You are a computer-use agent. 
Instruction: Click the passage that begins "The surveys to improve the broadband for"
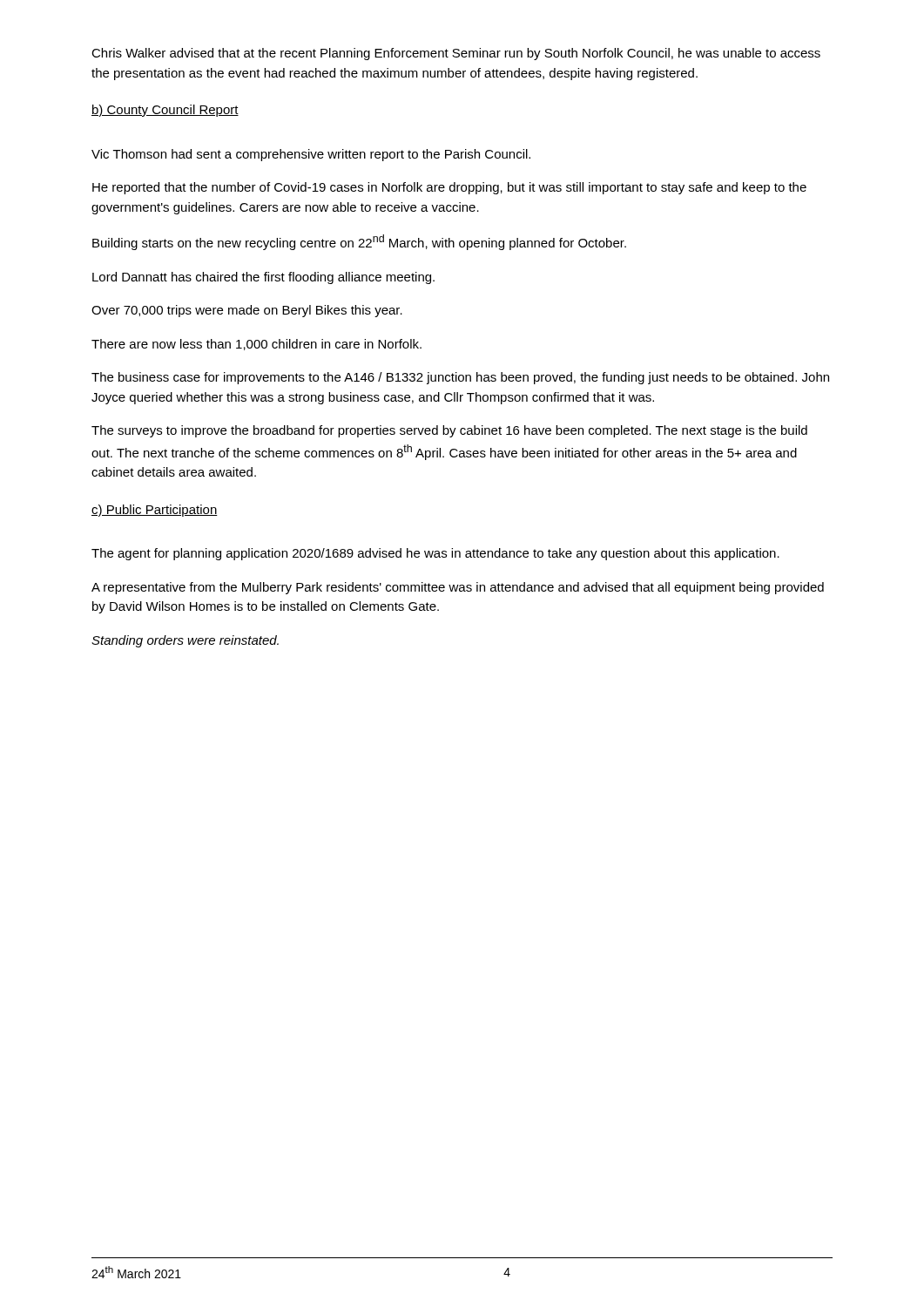[450, 451]
